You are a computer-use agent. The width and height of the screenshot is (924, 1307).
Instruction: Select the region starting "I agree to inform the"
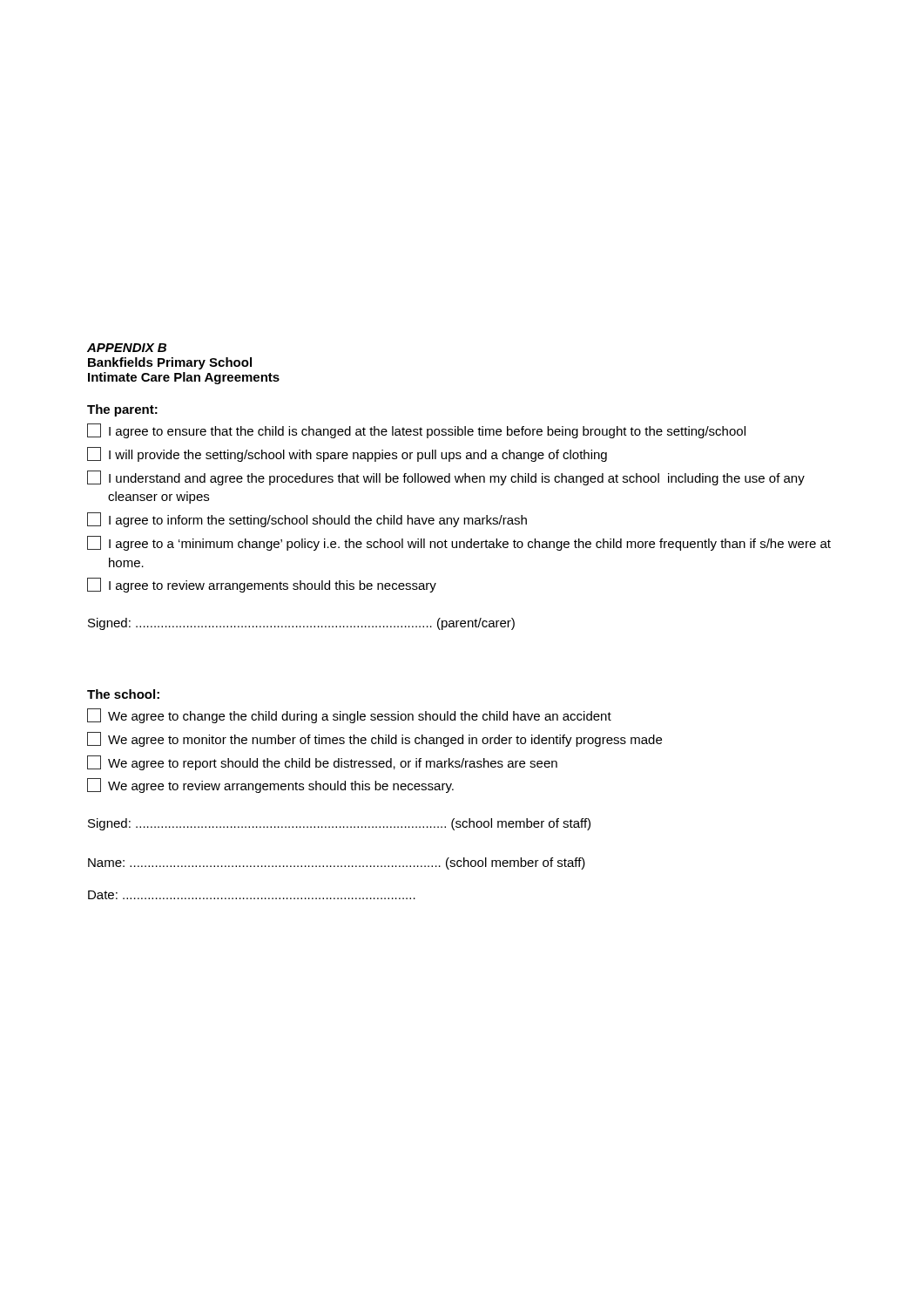[x=307, y=520]
